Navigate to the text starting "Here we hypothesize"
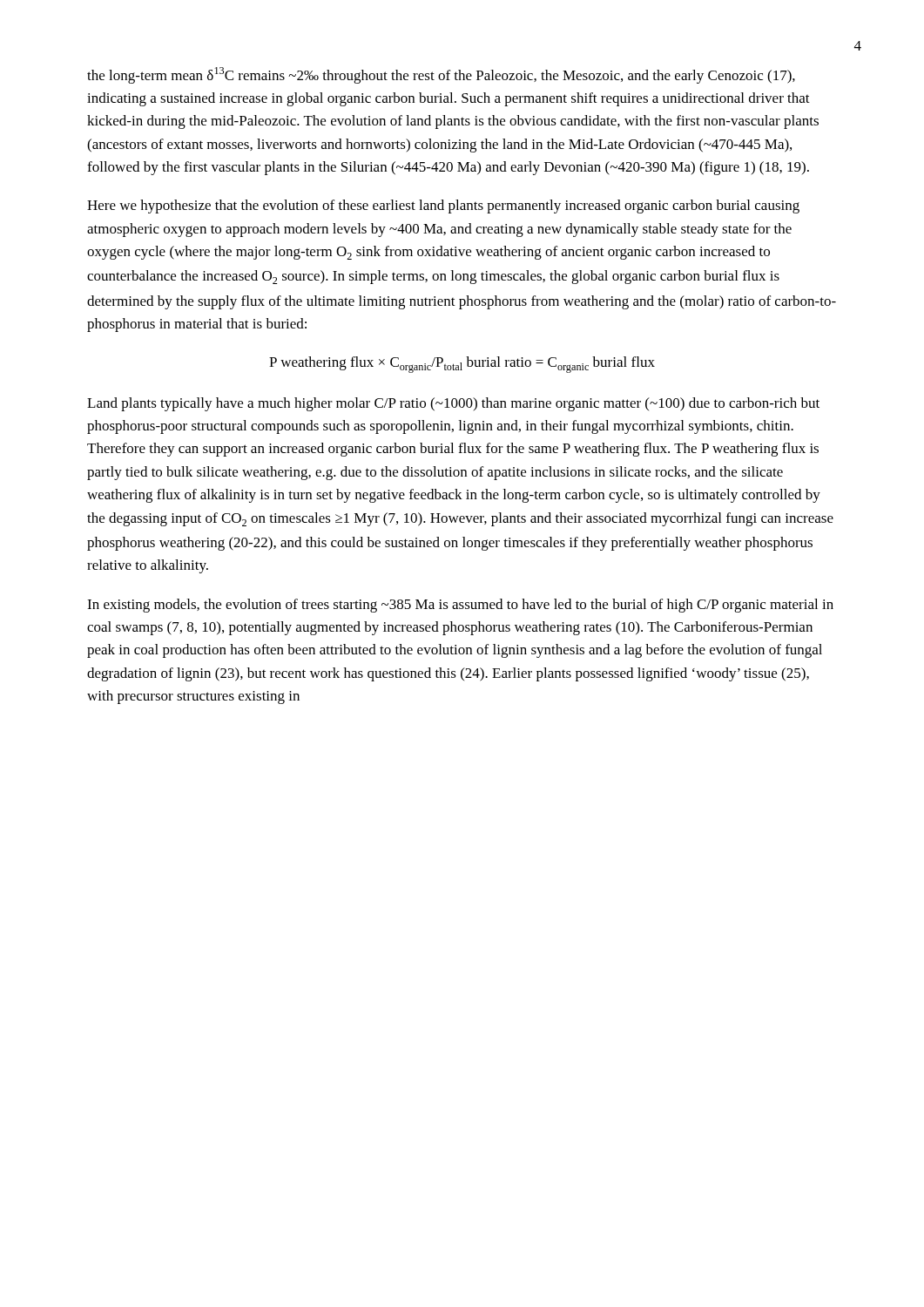The width and height of the screenshot is (924, 1307). tap(462, 265)
